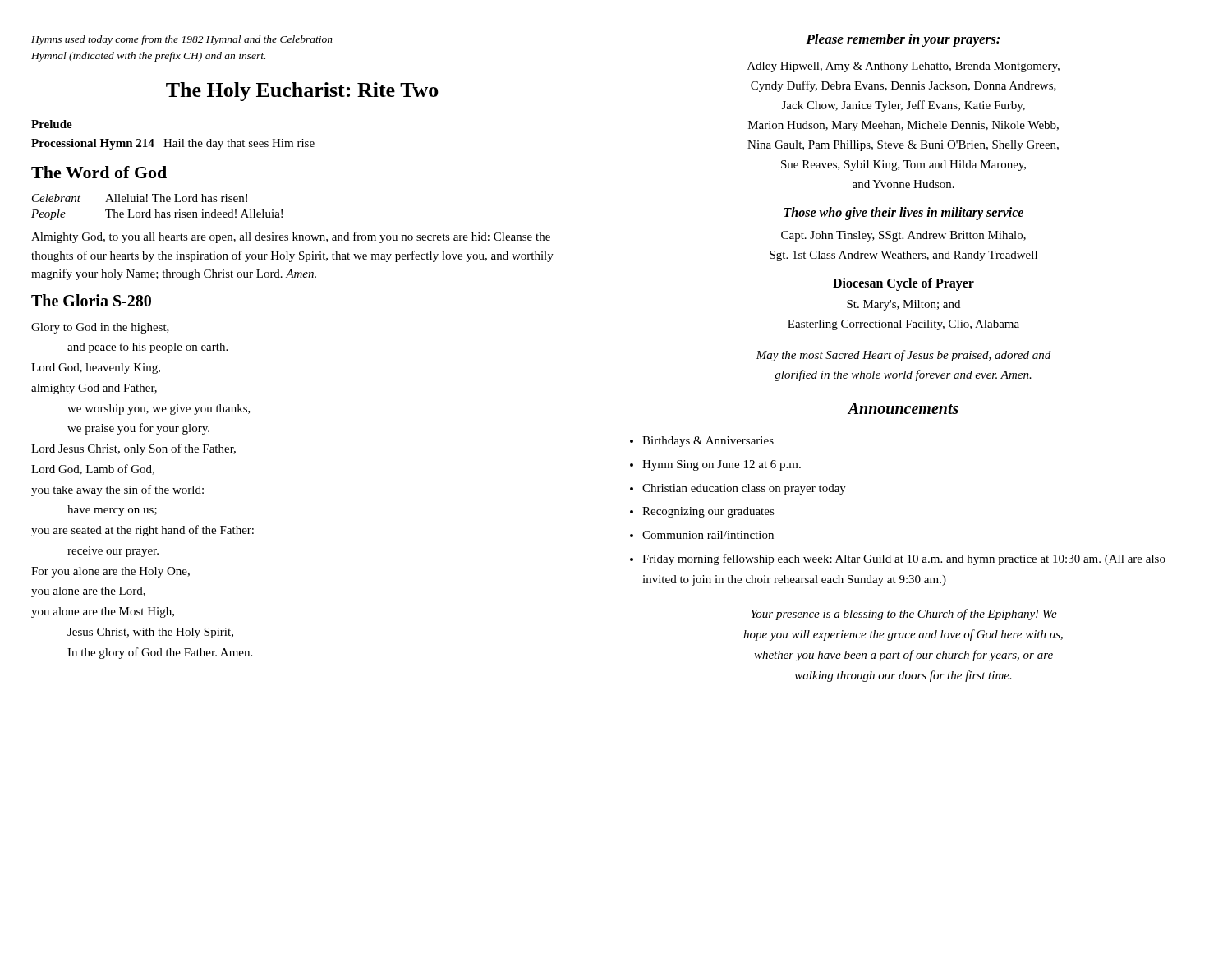Locate the text block containing "Processional Hymn 214 Hail"

tap(173, 143)
